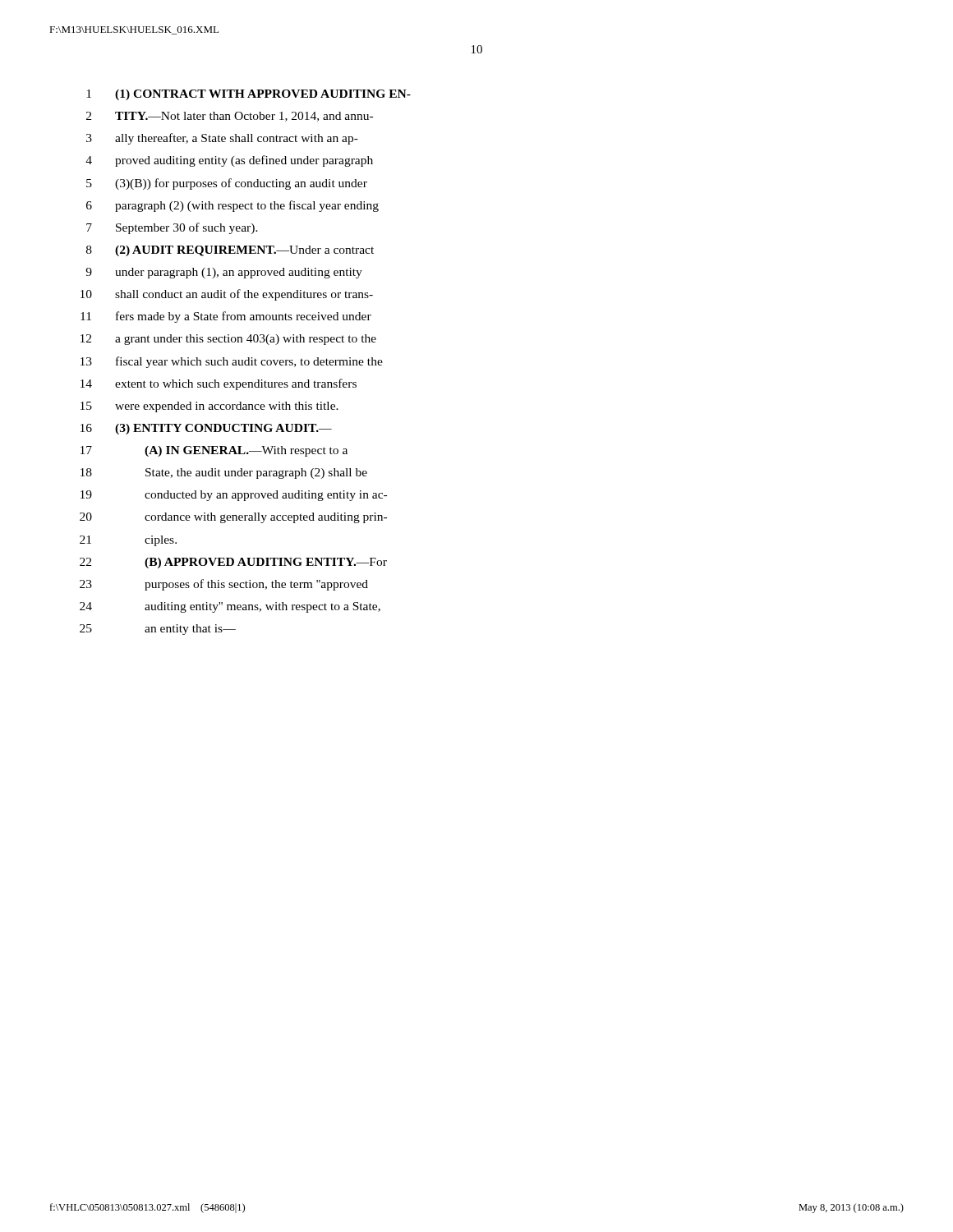Find the list item that says "22 (B) APPROVED AUDITING ENTITY.—For 23 purposes of"

[233, 563]
